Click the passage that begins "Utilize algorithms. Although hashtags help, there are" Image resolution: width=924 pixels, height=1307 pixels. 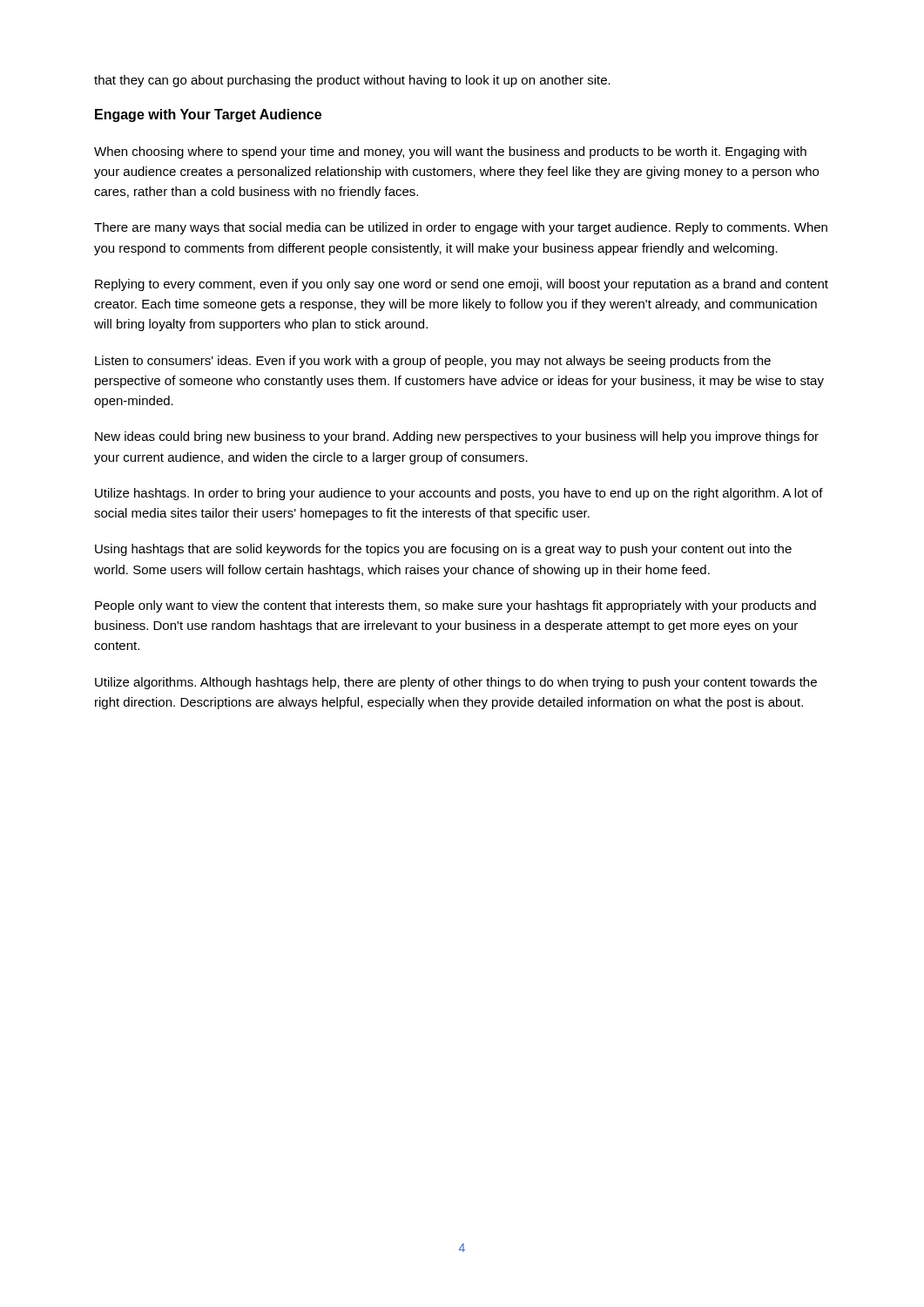point(456,692)
